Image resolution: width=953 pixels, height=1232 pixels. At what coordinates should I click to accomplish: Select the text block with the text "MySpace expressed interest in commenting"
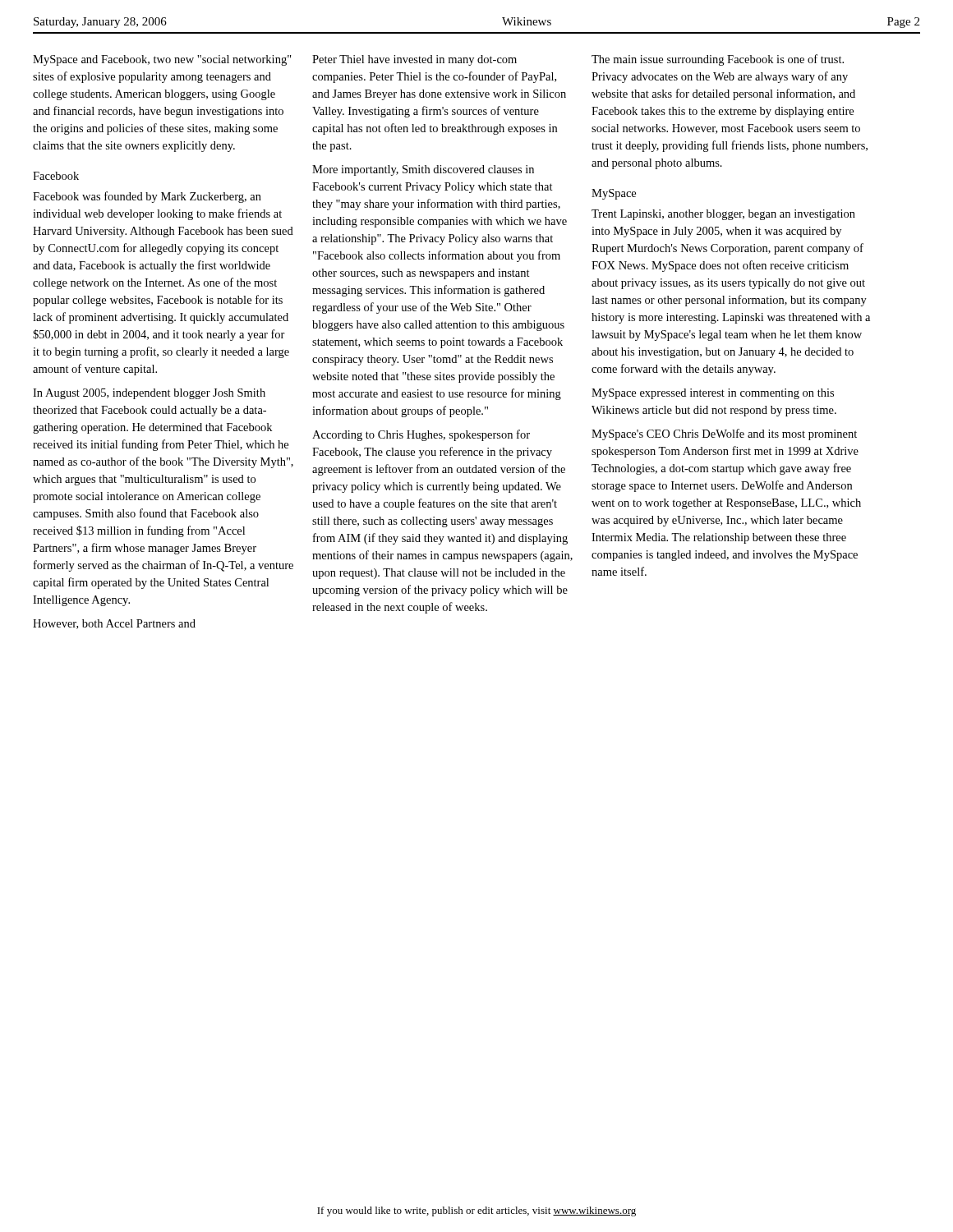pyautogui.click(x=731, y=402)
